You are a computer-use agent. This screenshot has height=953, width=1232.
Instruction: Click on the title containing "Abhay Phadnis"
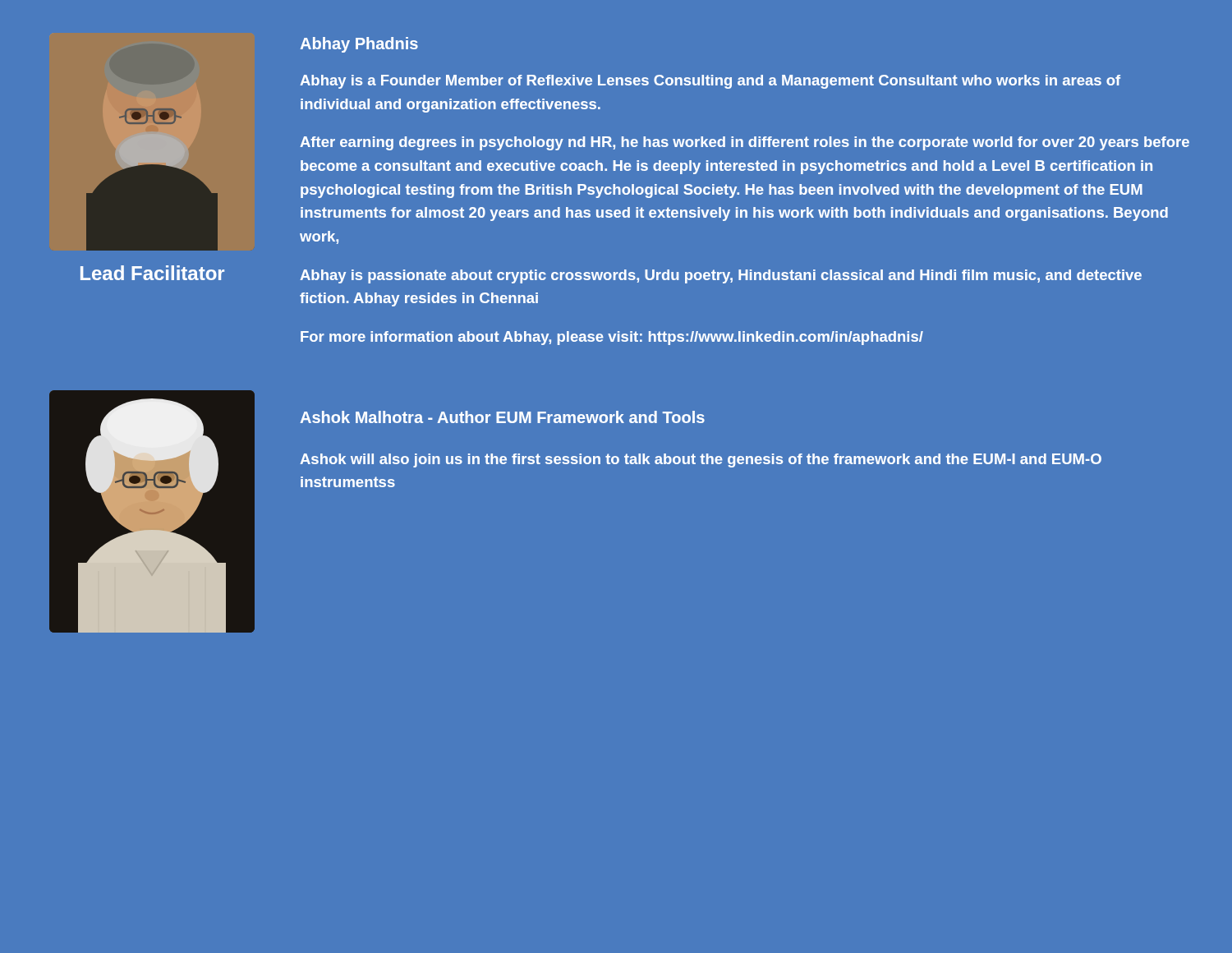(x=359, y=44)
